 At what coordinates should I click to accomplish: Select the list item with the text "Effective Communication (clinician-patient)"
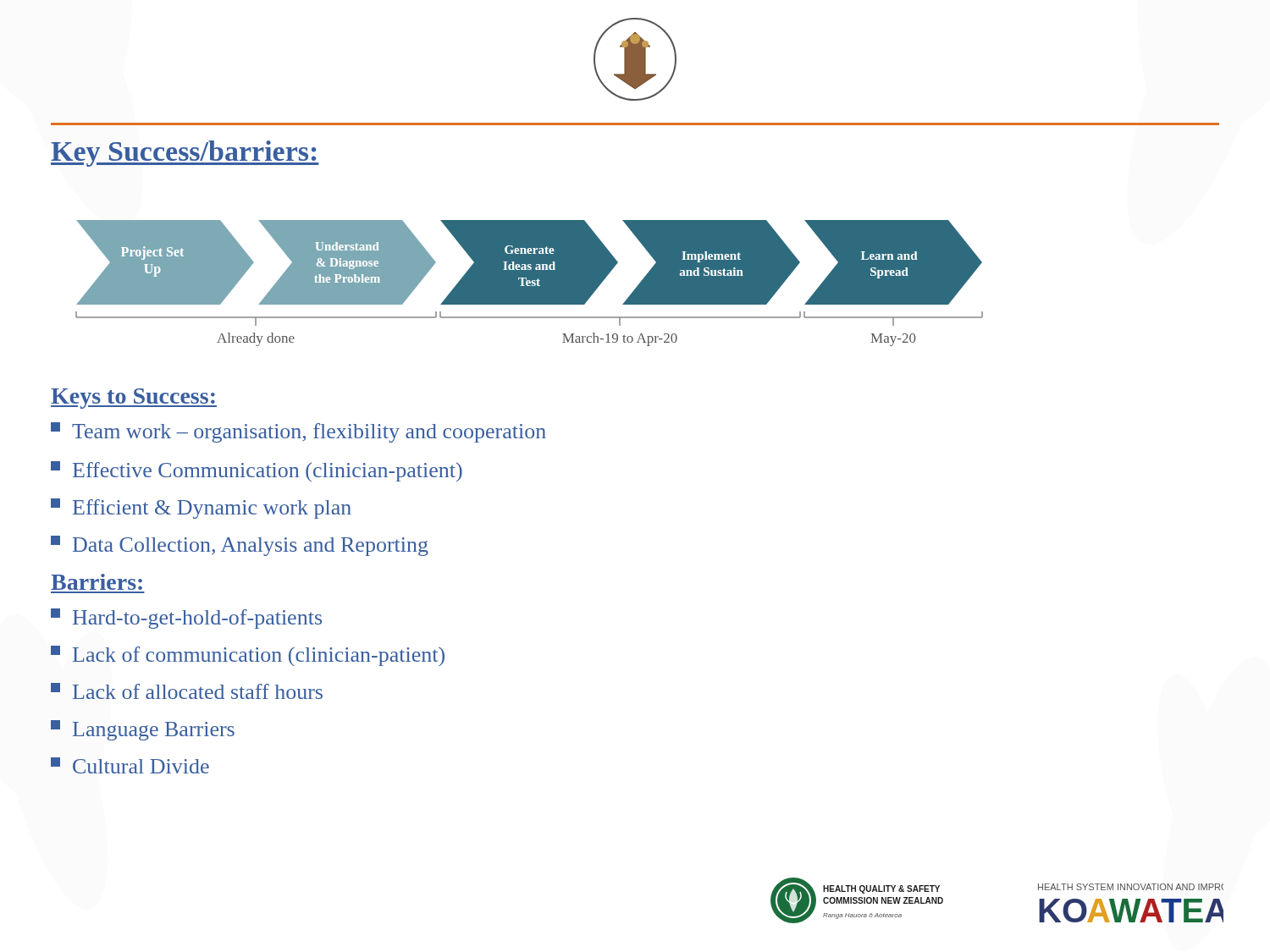[x=257, y=471]
